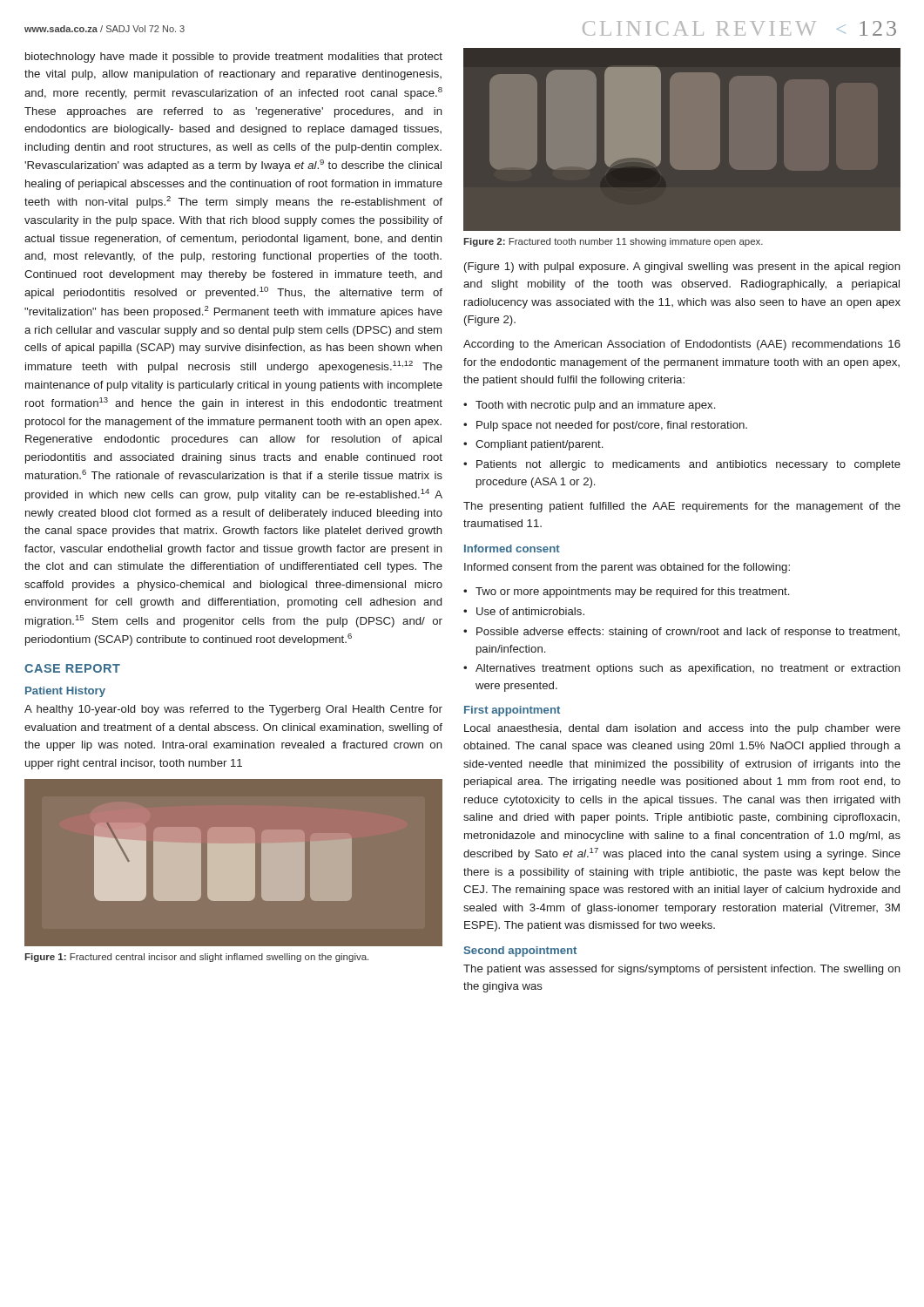Locate the element starting "biotechnology have made it possible to"

pos(233,349)
